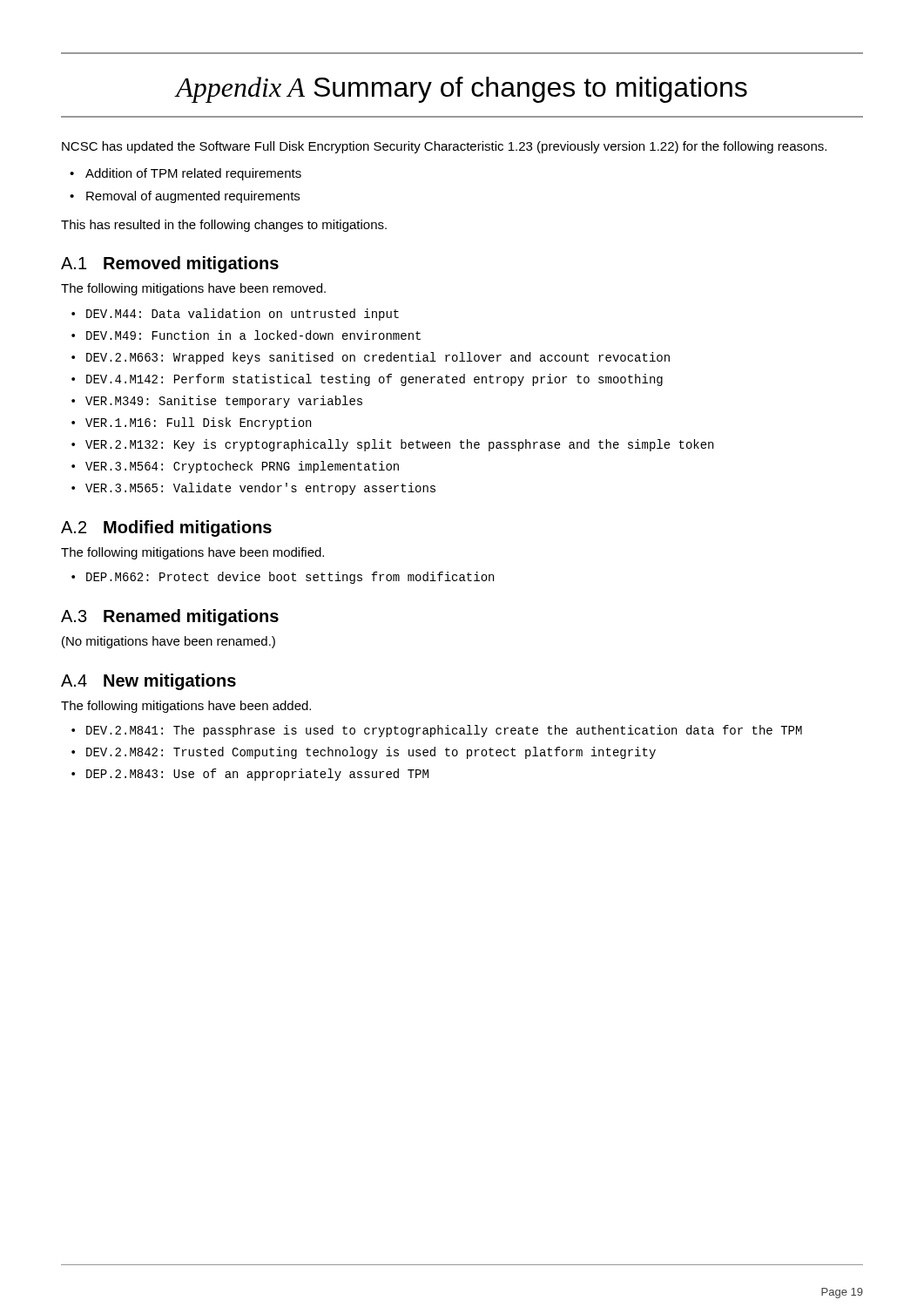The image size is (924, 1307).
Task: Select the list item that says "DEV.2.M663: Wrapped keys sanitised on credential"
Action: coord(378,358)
